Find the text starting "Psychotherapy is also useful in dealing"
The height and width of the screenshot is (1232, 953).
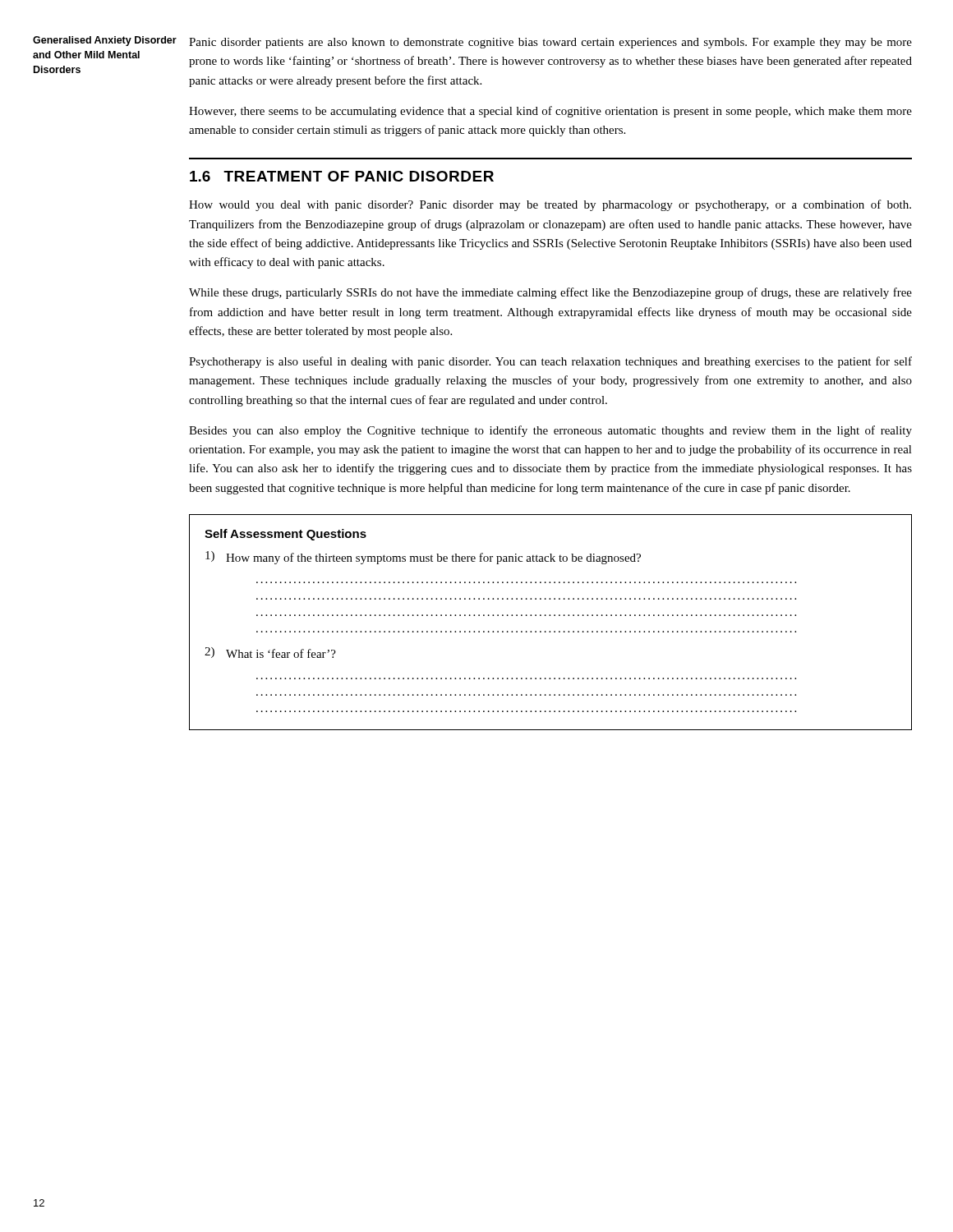(550, 381)
